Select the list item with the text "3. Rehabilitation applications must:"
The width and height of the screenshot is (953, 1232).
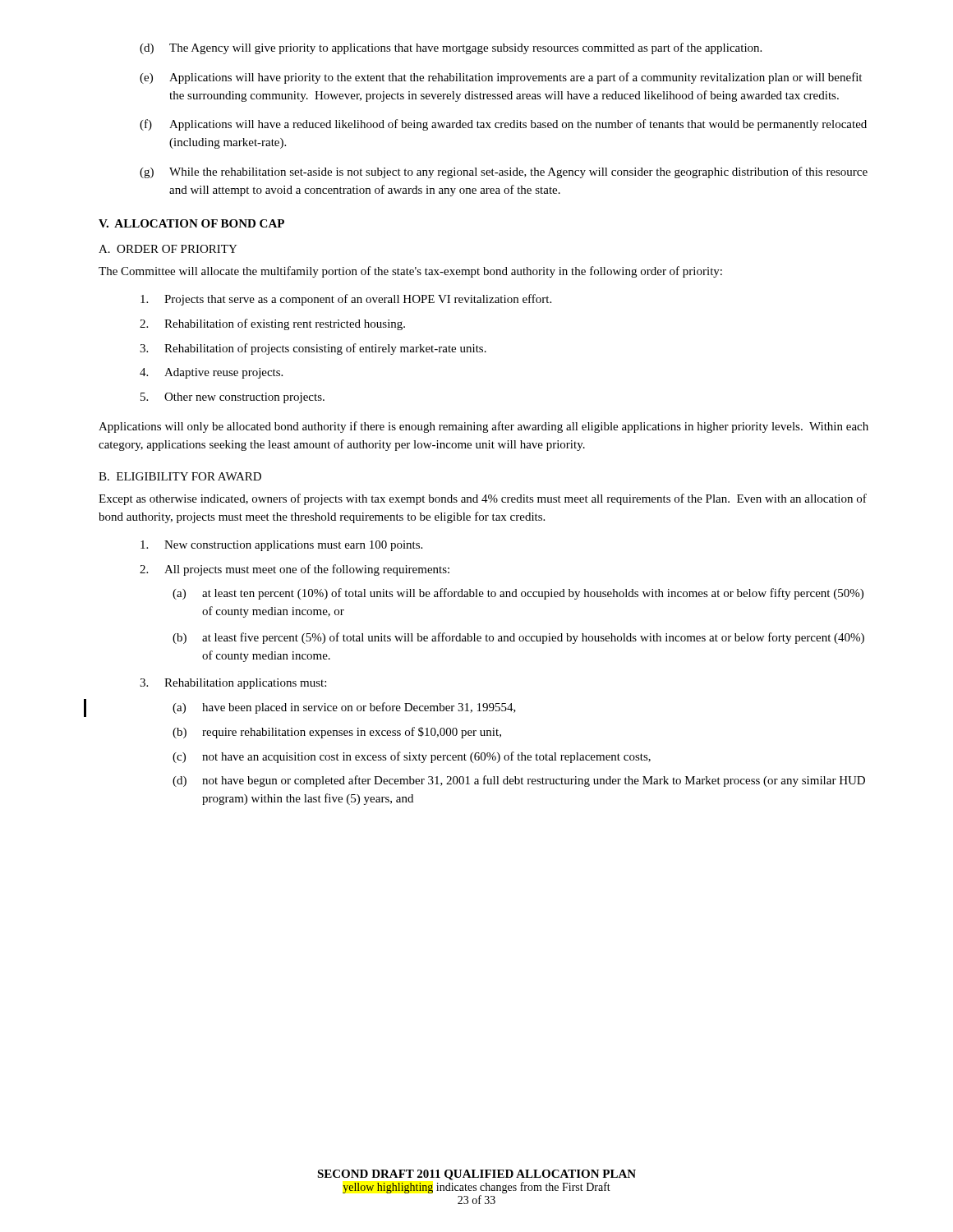click(x=233, y=683)
